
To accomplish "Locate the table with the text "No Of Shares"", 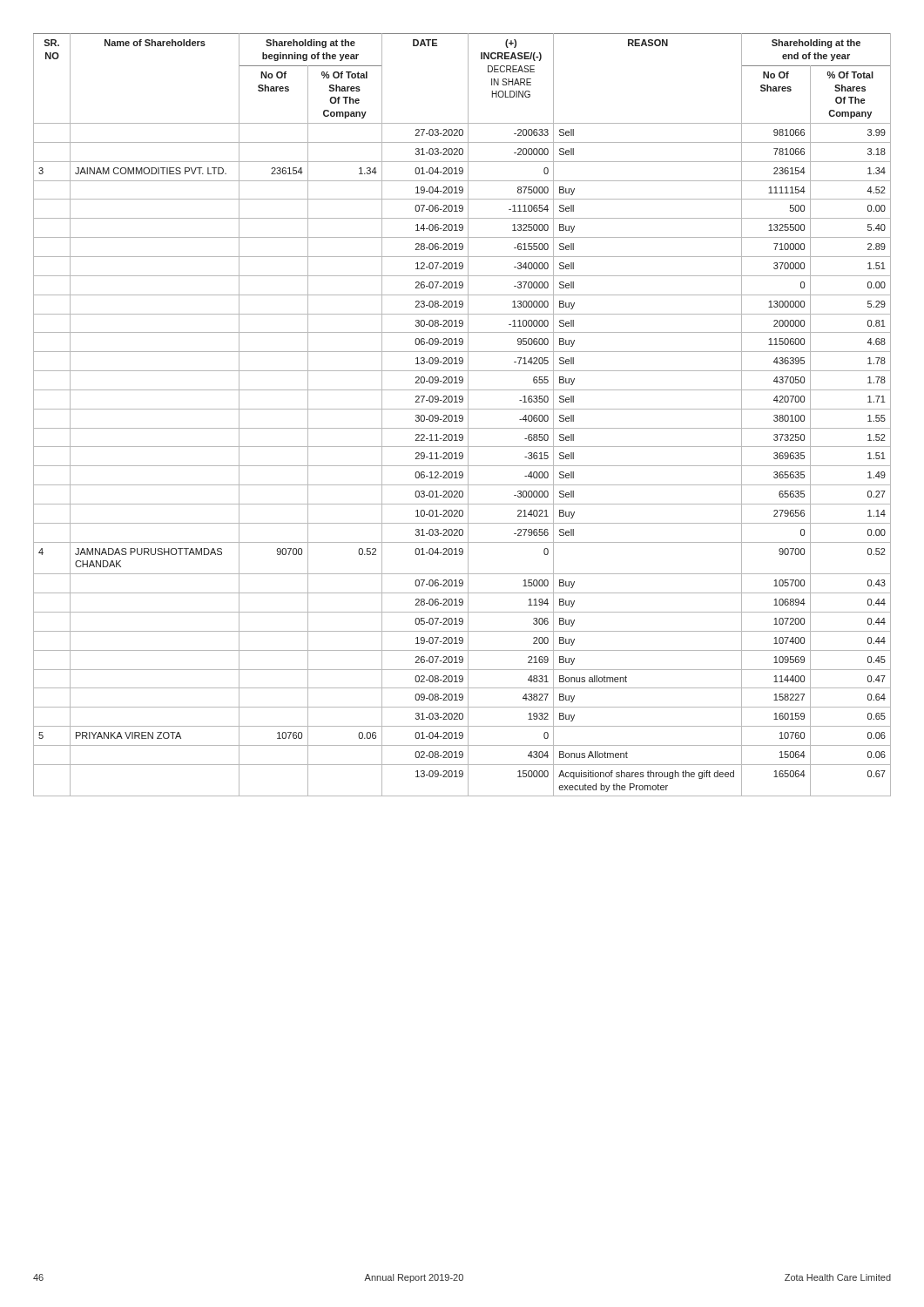I will pyautogui.click(x=462, y=415).
